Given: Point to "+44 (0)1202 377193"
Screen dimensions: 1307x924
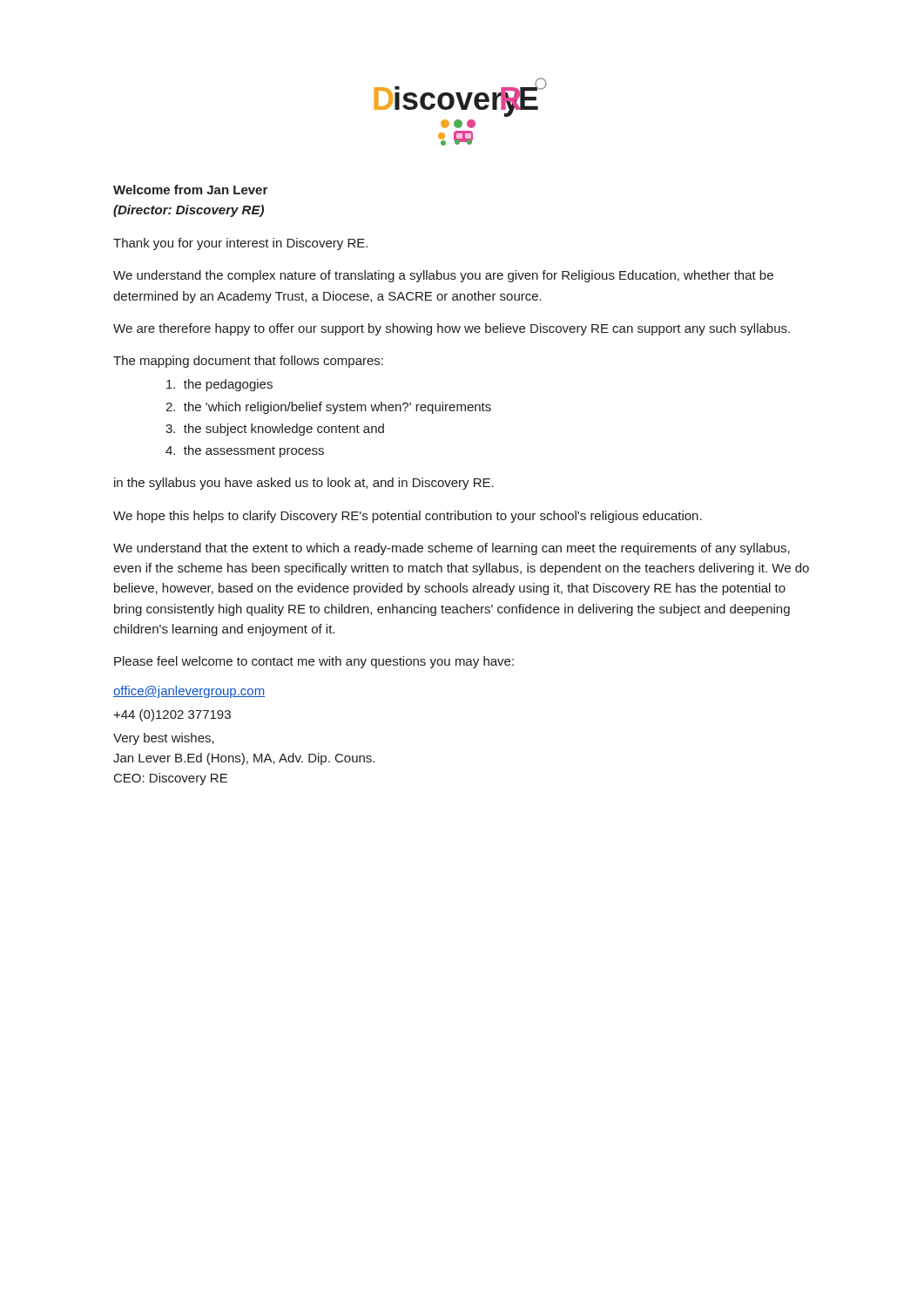Looking at the screenshot, I should tap(172, 714).
